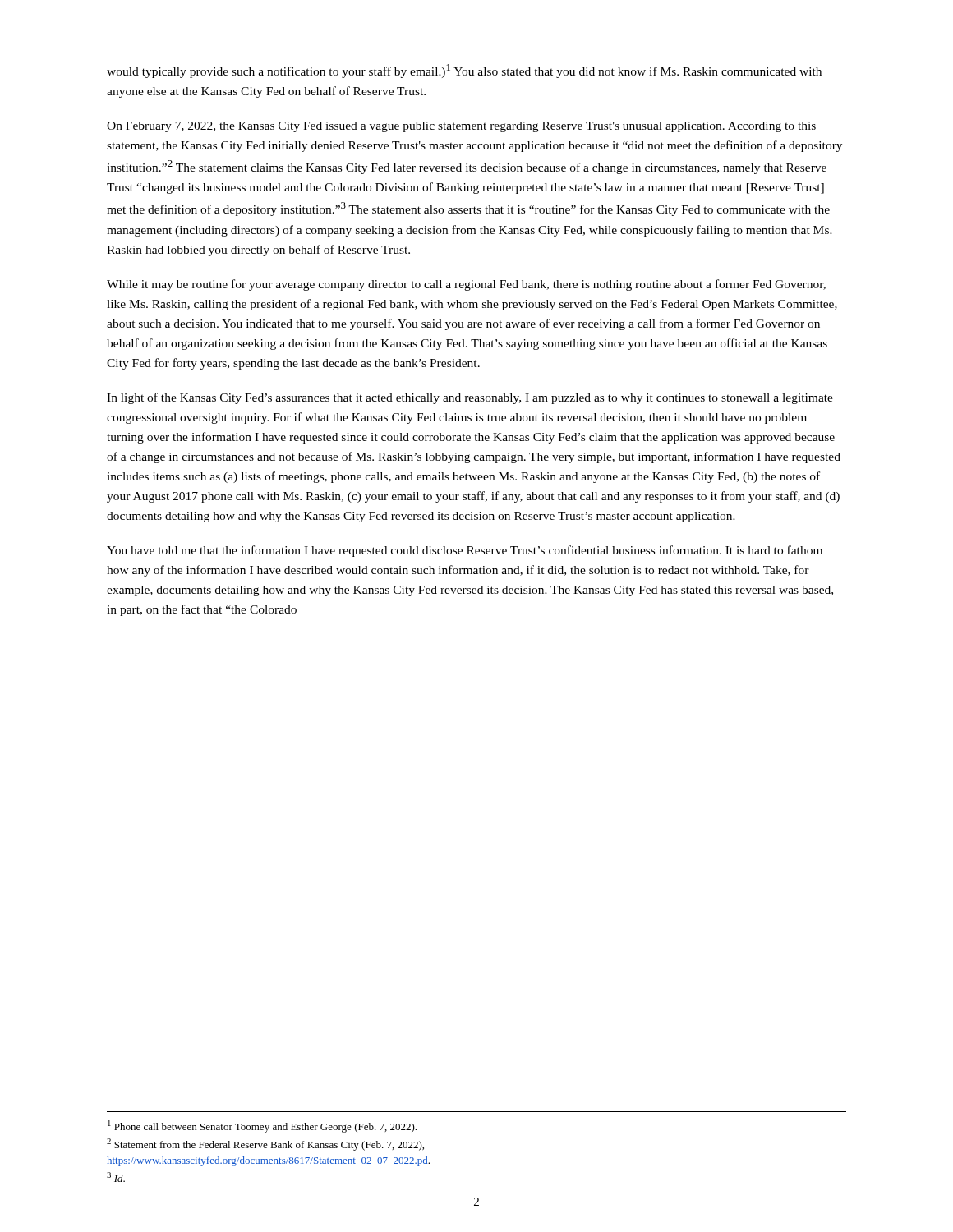Viewport: 953px width, 1232px height.
Task: Point to the block beginning "In light of the Kansas City Fed’s"
Action: pos(474,456)
